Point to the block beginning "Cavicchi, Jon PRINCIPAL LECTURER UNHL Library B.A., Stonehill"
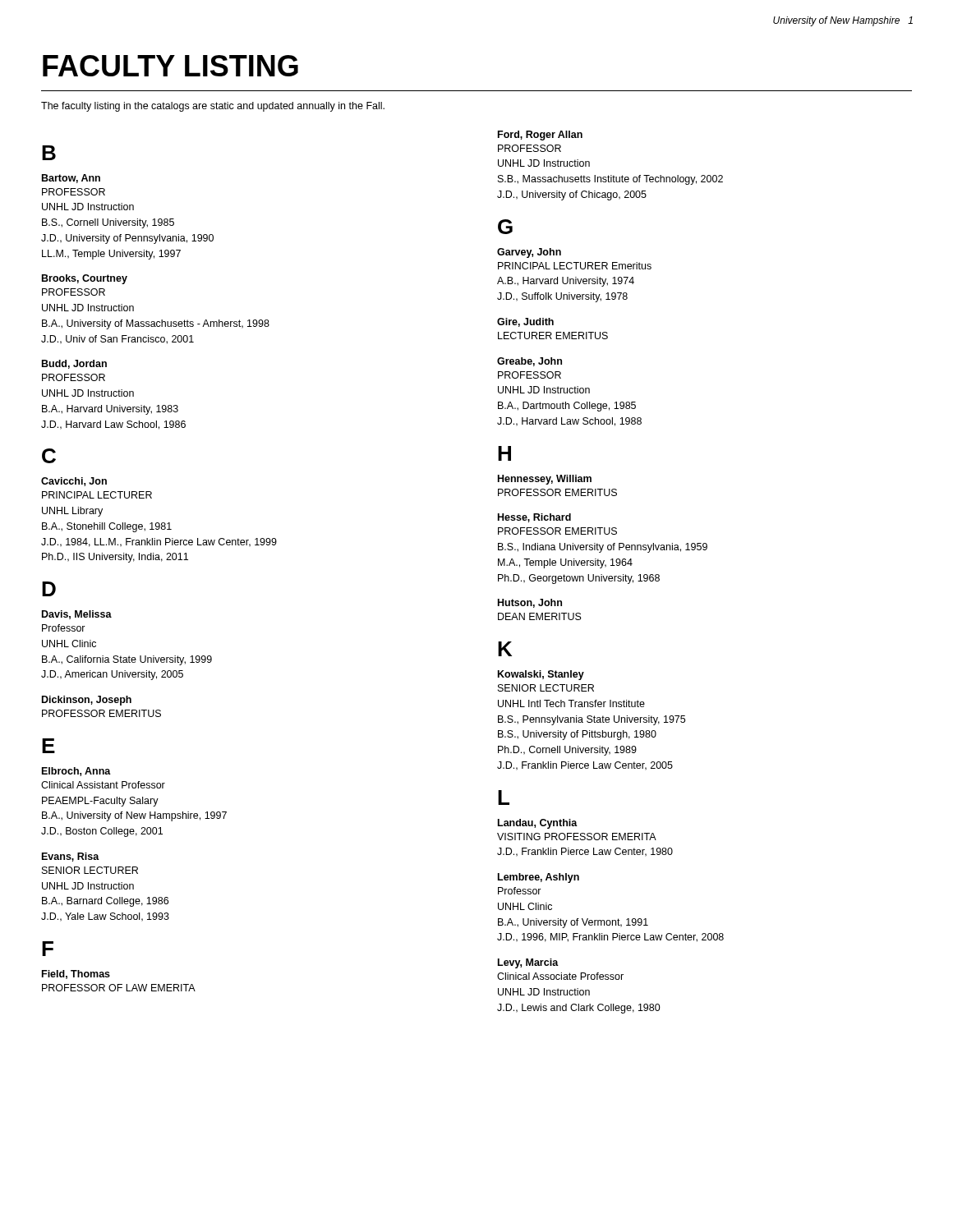The width and height of the screenshot is (953, 1232). click(74, 482)
